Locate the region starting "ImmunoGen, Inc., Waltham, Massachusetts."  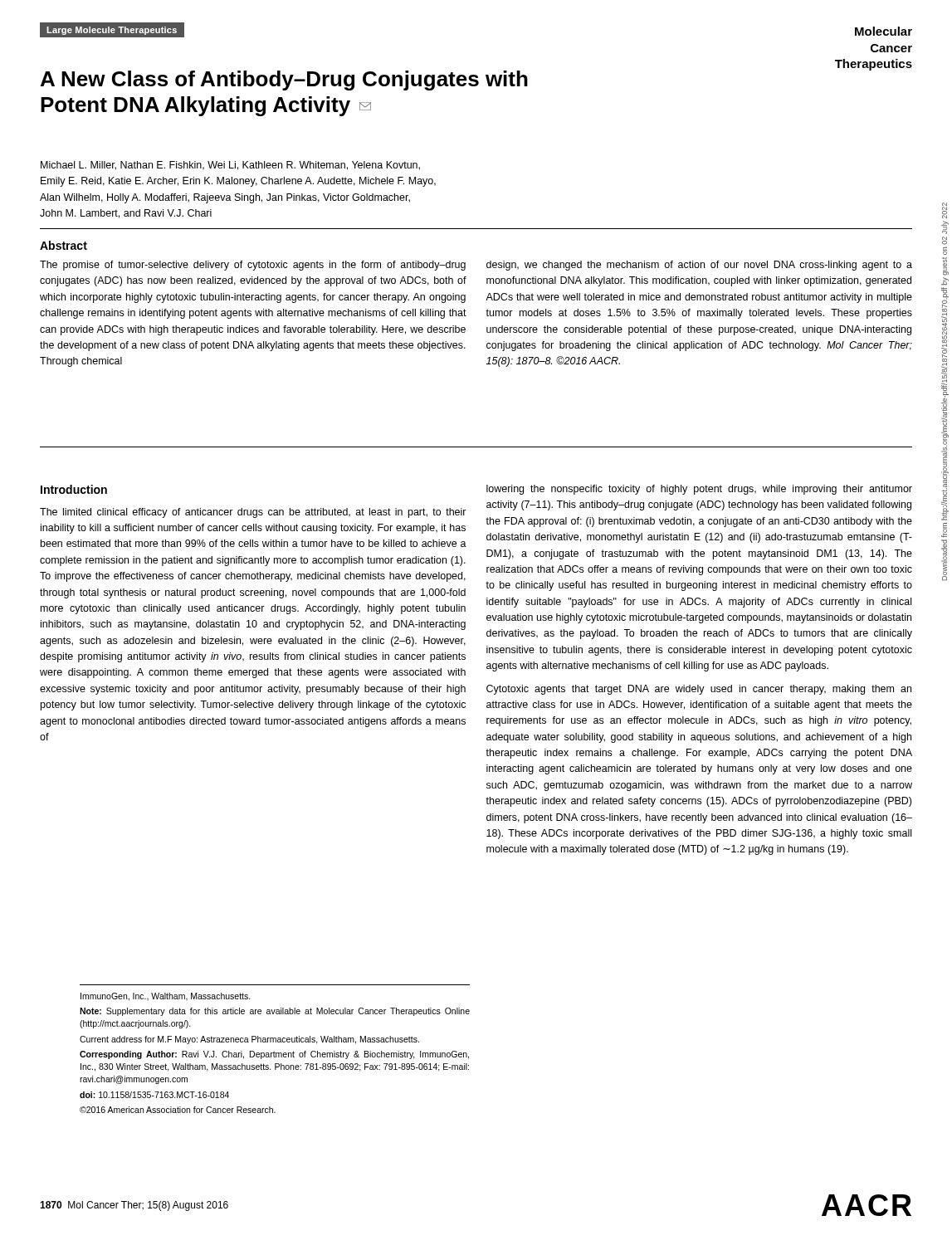[x=165, y=996]
